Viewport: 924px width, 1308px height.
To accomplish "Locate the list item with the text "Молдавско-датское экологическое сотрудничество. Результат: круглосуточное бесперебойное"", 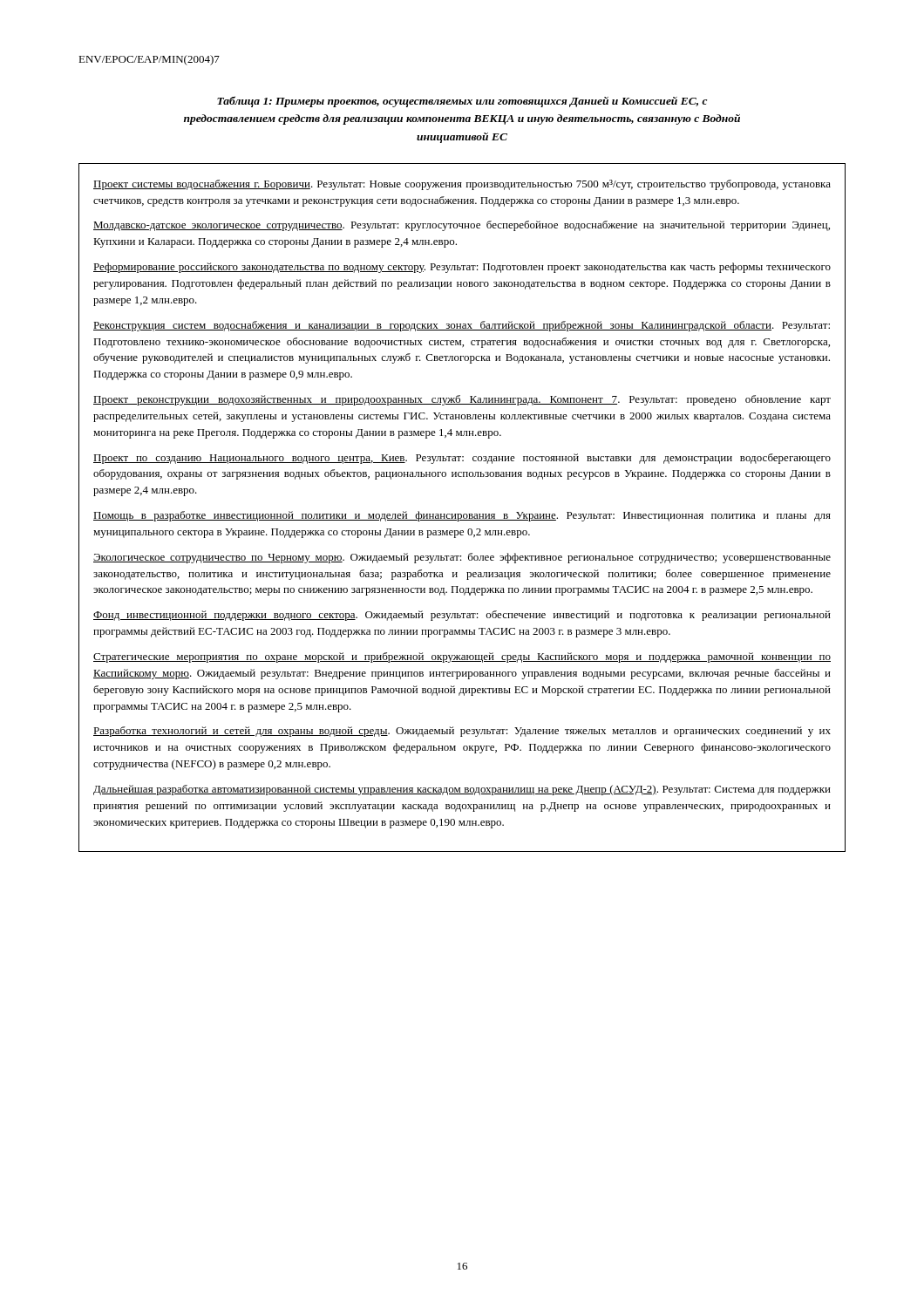I will pos(462,233).
